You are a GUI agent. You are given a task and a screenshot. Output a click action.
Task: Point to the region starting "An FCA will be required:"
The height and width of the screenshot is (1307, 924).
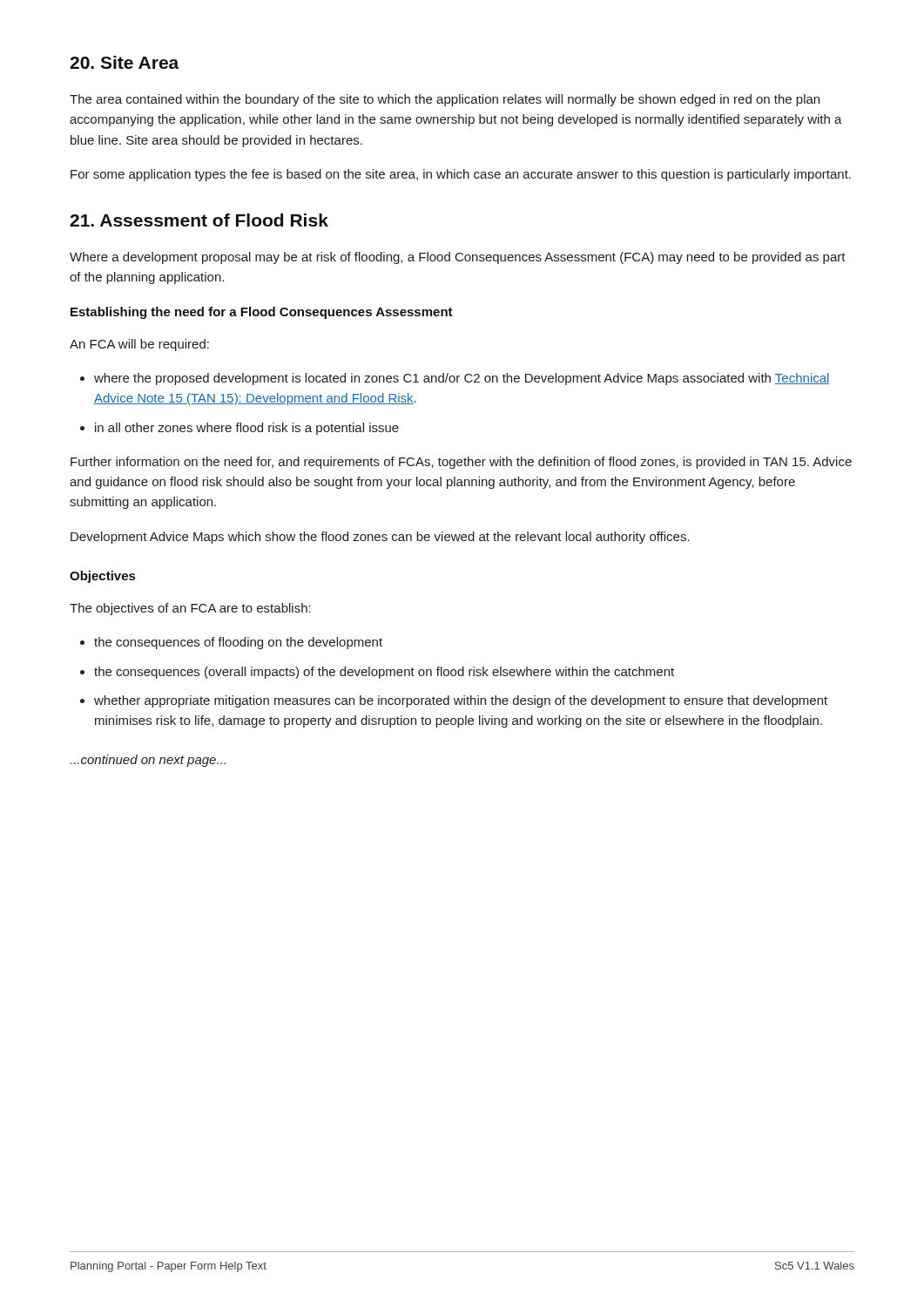139,345
